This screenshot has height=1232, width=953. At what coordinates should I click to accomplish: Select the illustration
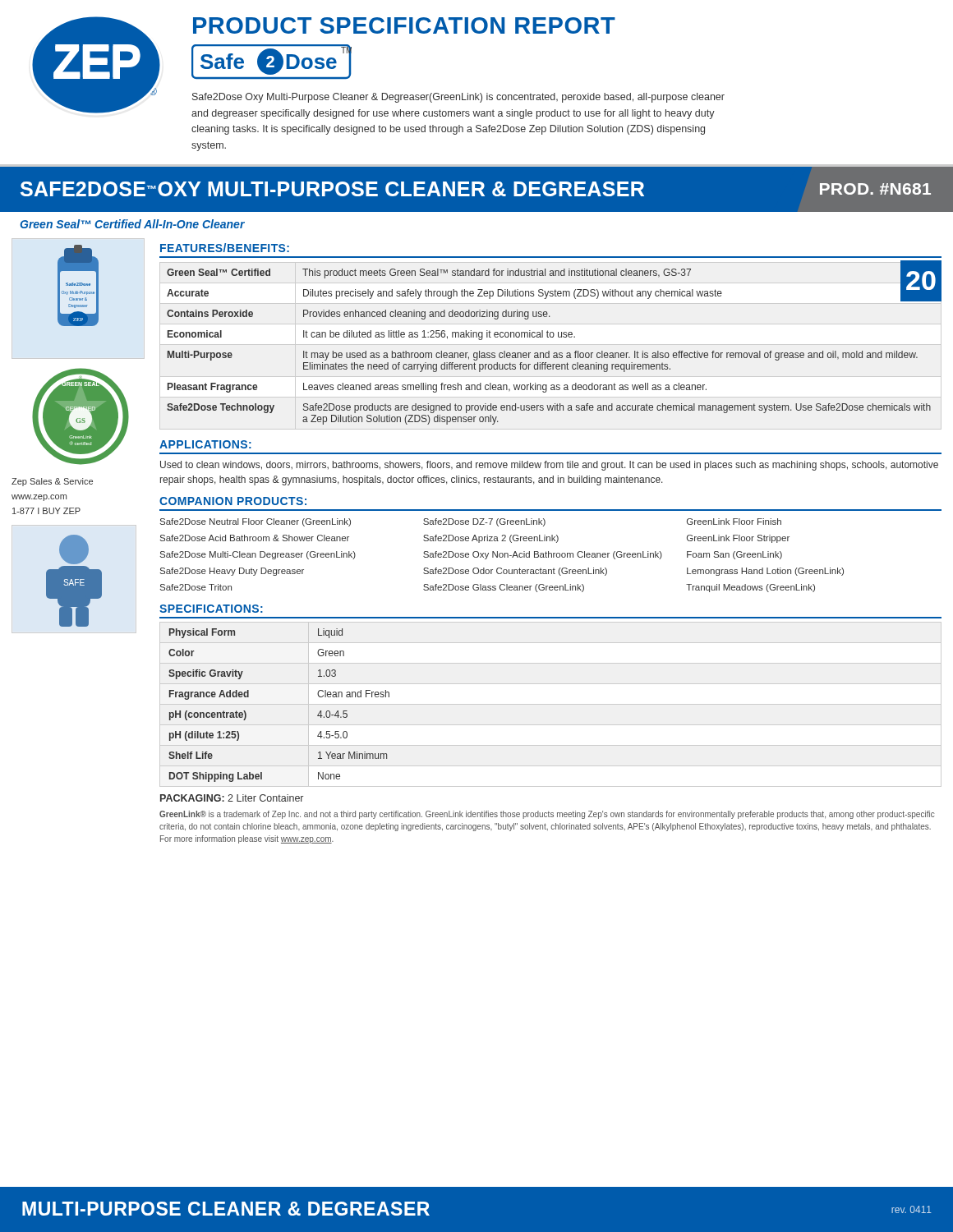74,579
